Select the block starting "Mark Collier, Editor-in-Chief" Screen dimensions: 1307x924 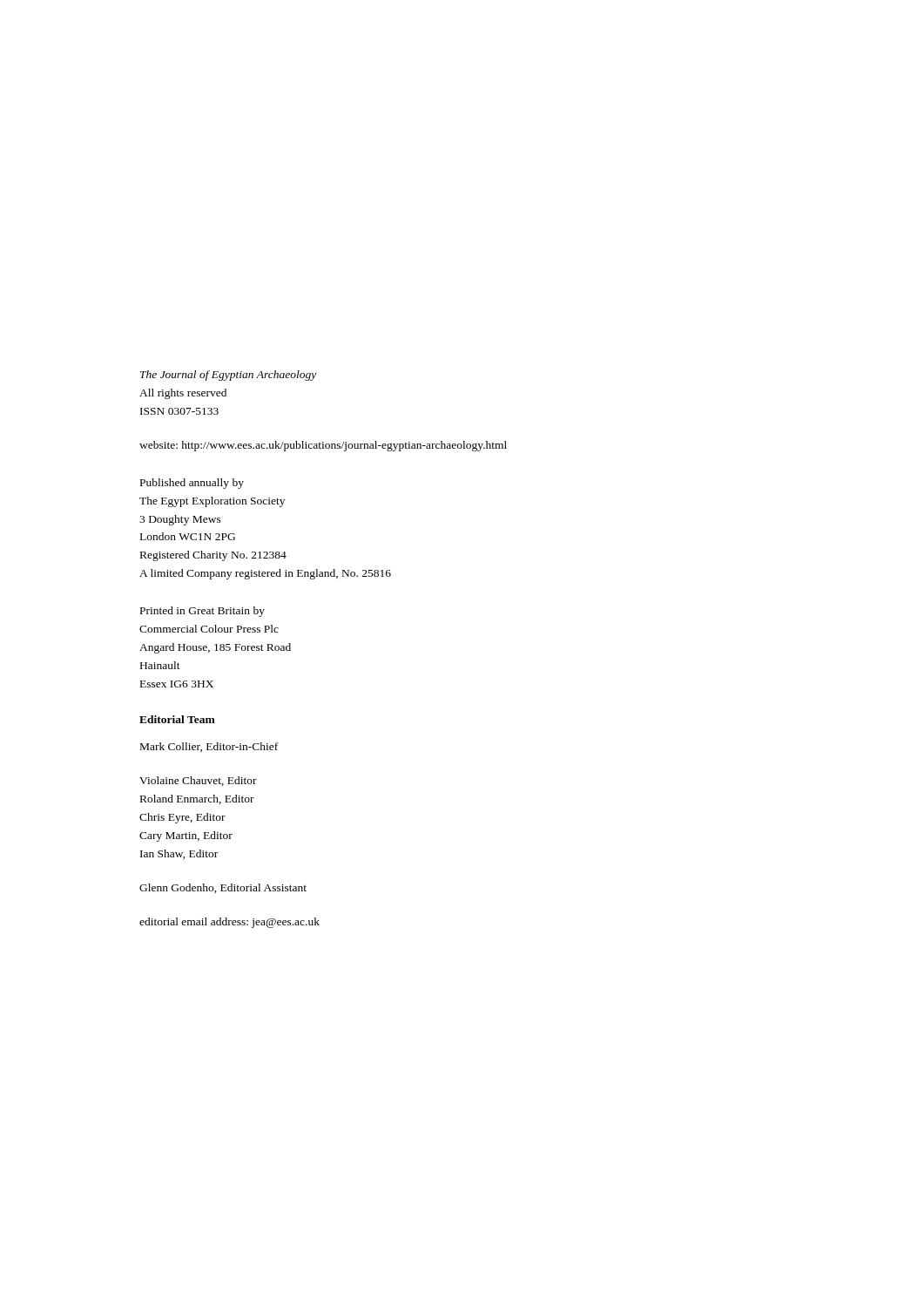[x=209, y=747]
